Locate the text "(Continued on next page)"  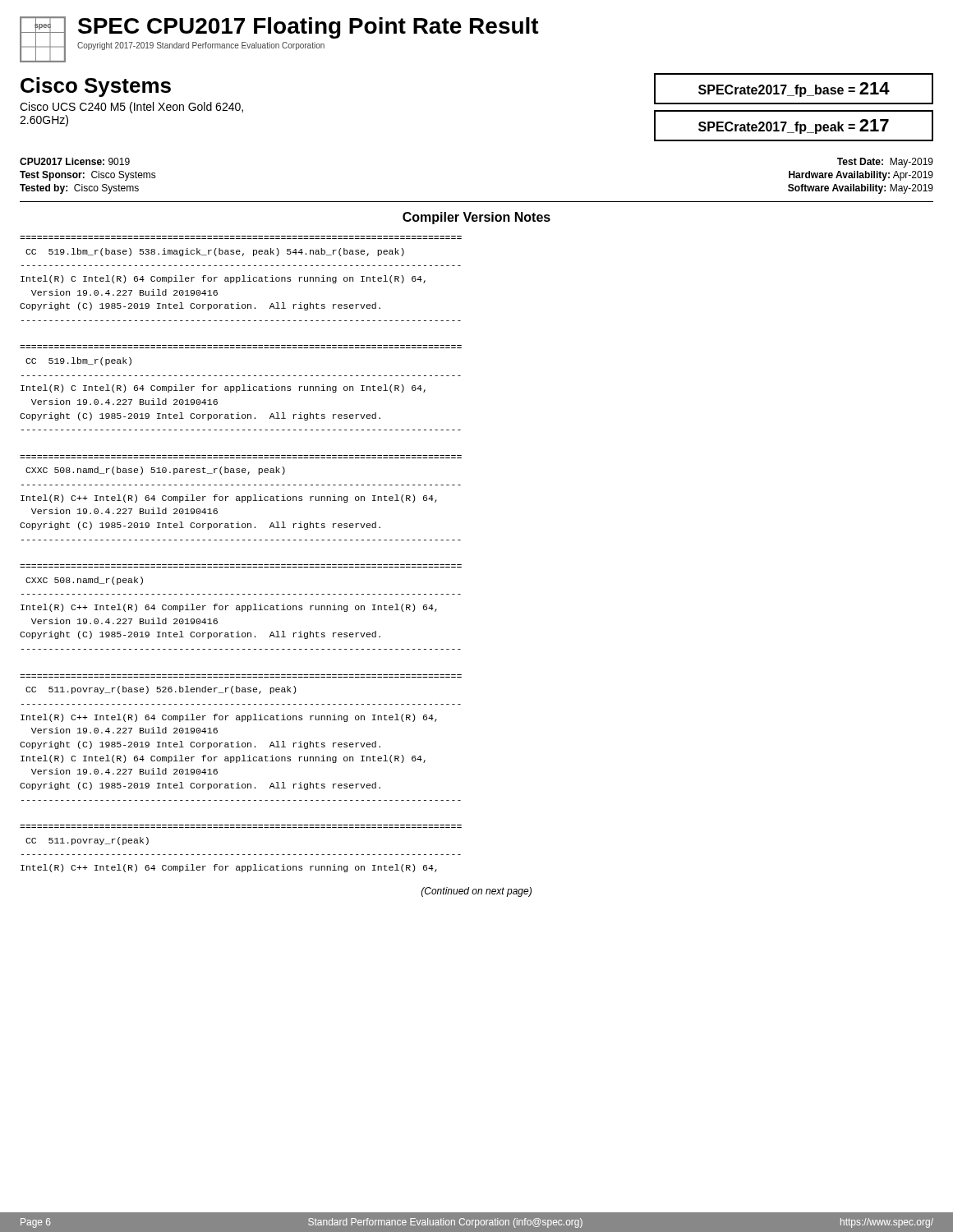tap(476, 891)
